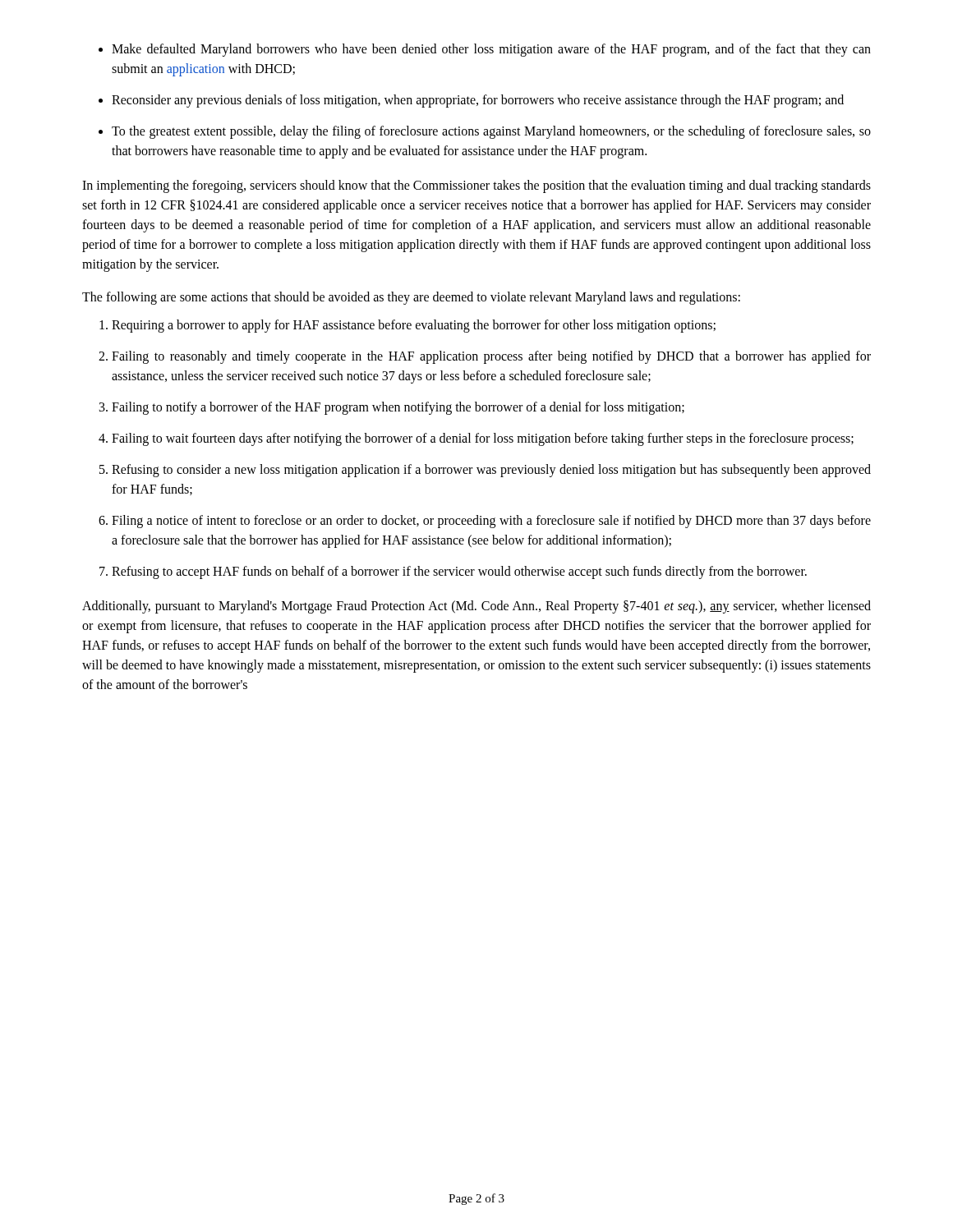The width and height of the screenshot is (953, 1232).
Task: Locate the block of text that opens with "Additionally, pursuant to Maryland's Mortgage Fraud Protection"
Action: (x=476, y=645)
